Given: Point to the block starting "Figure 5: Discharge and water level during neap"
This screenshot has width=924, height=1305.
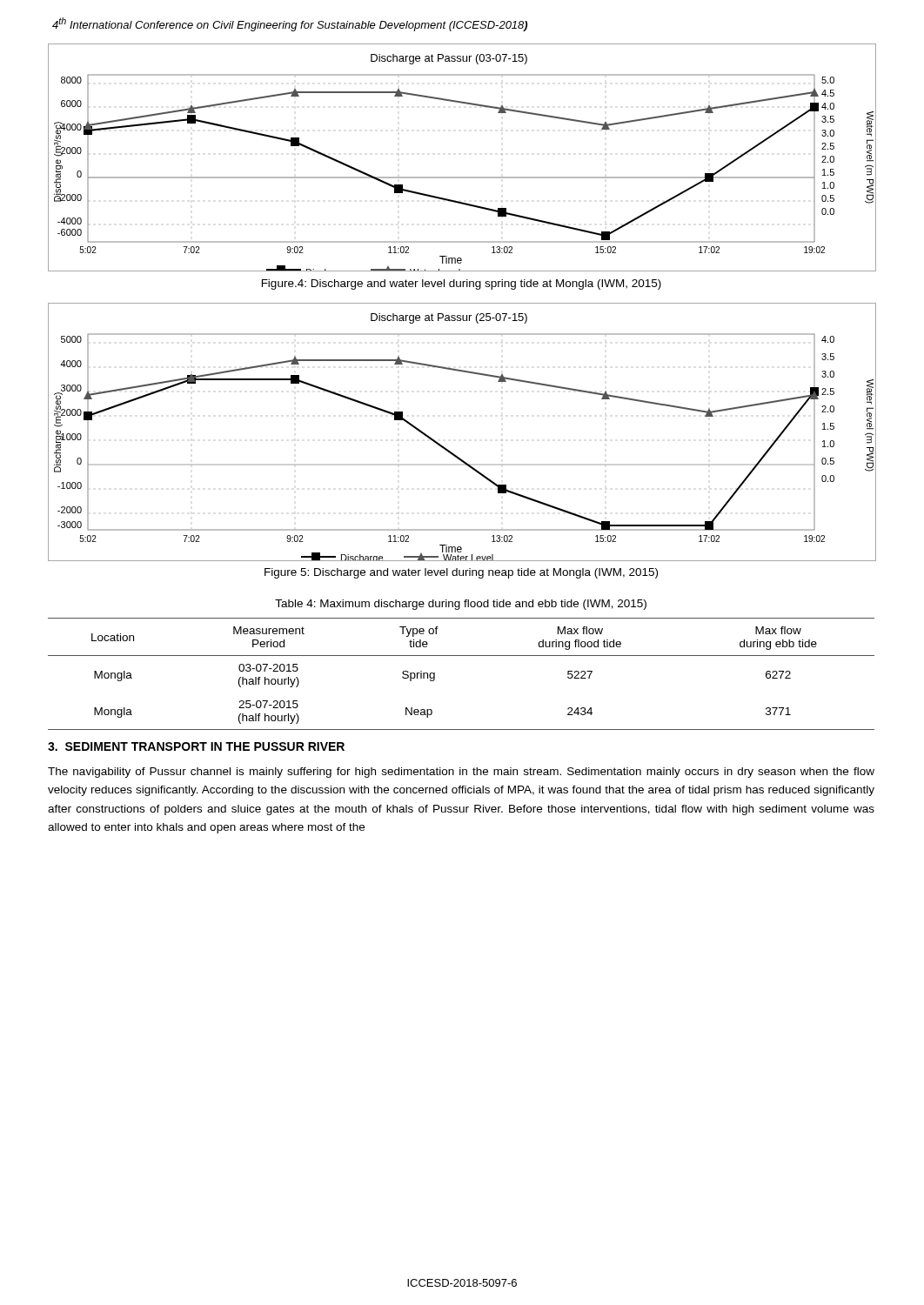Looking at the screenshot, I should pyautogui.click(x=461, y=572).
